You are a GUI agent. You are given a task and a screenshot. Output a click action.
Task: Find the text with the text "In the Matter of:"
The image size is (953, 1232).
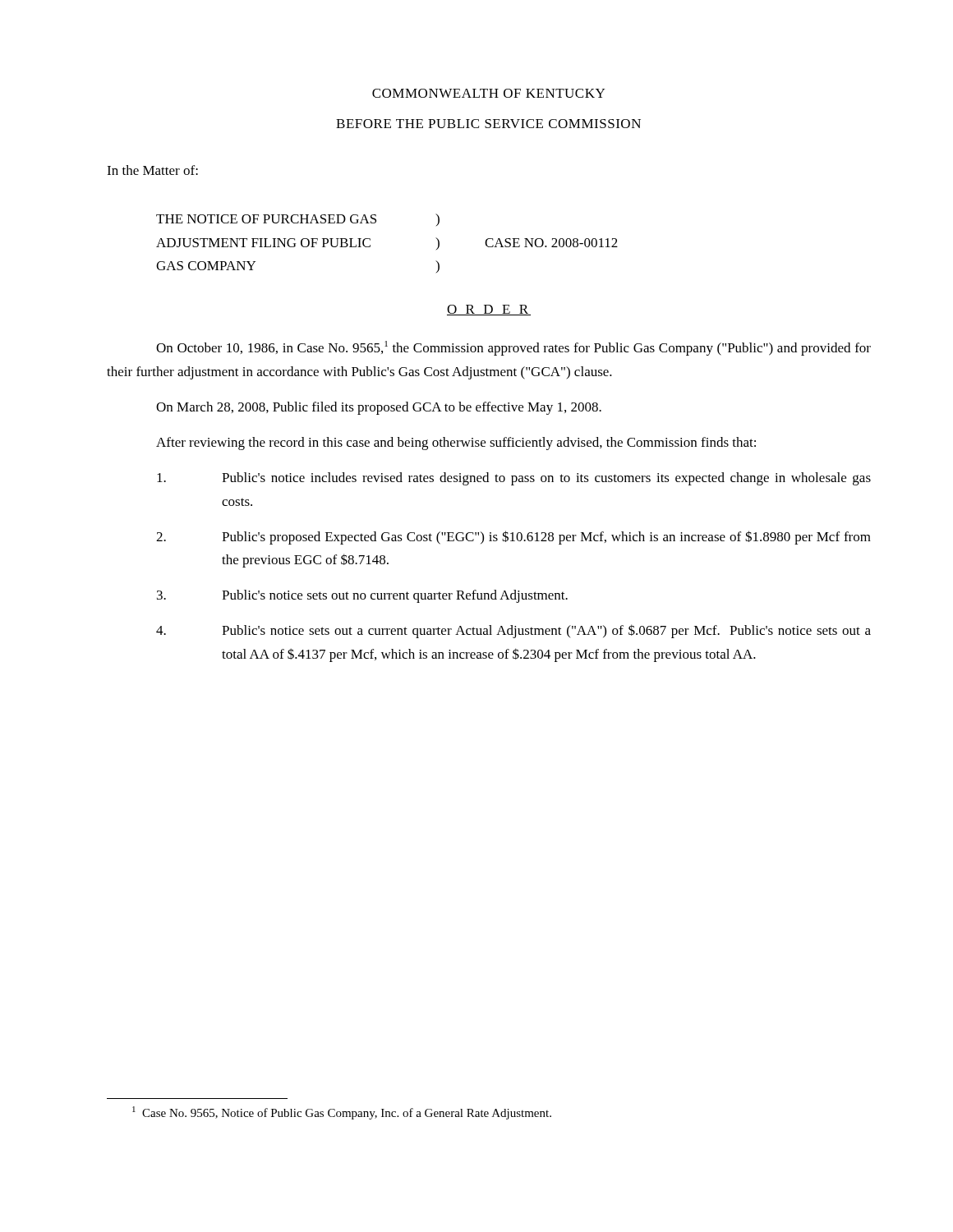(x=153, y=170)
